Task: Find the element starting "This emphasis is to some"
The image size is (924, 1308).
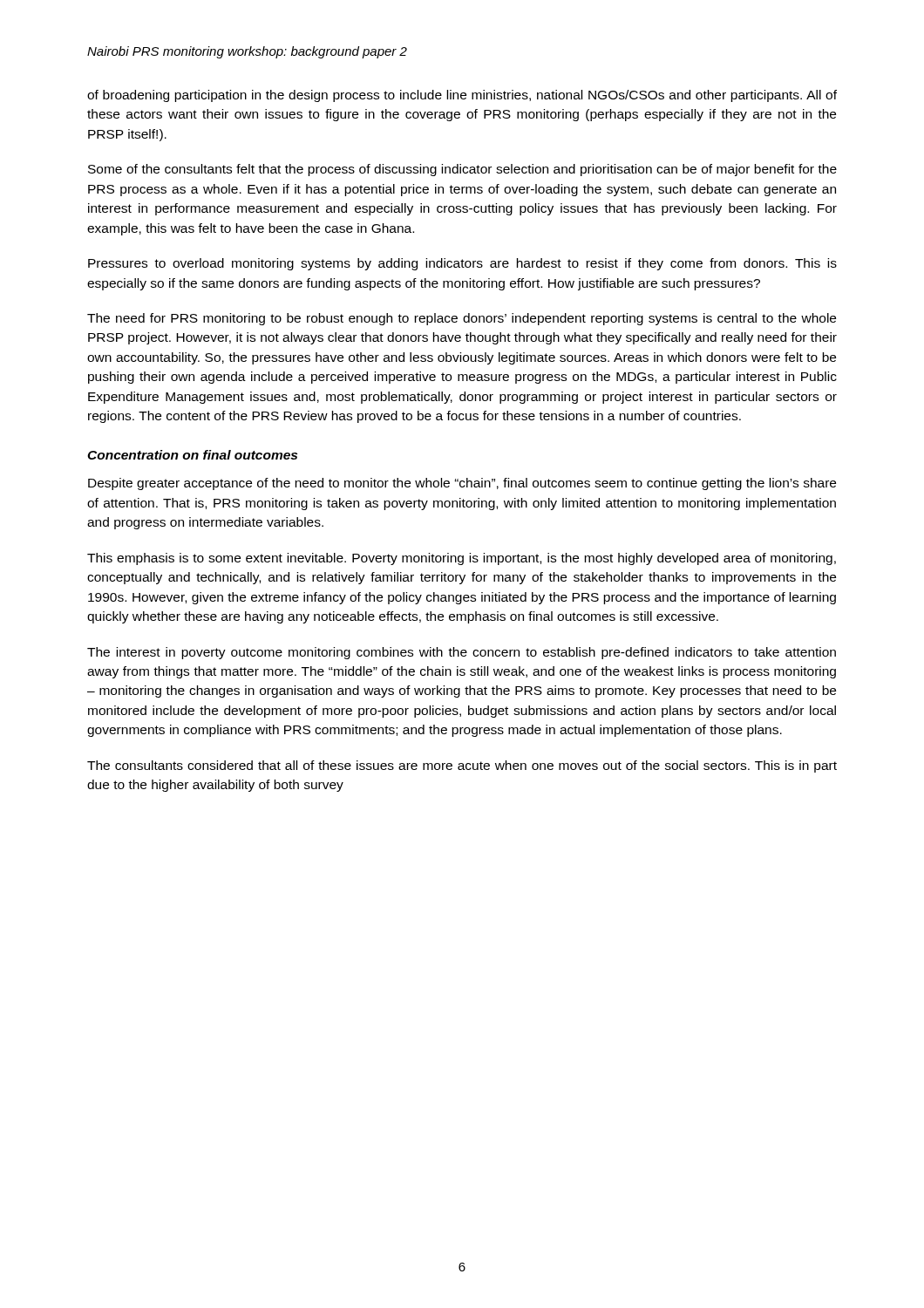Action: [x=462, y=587]
